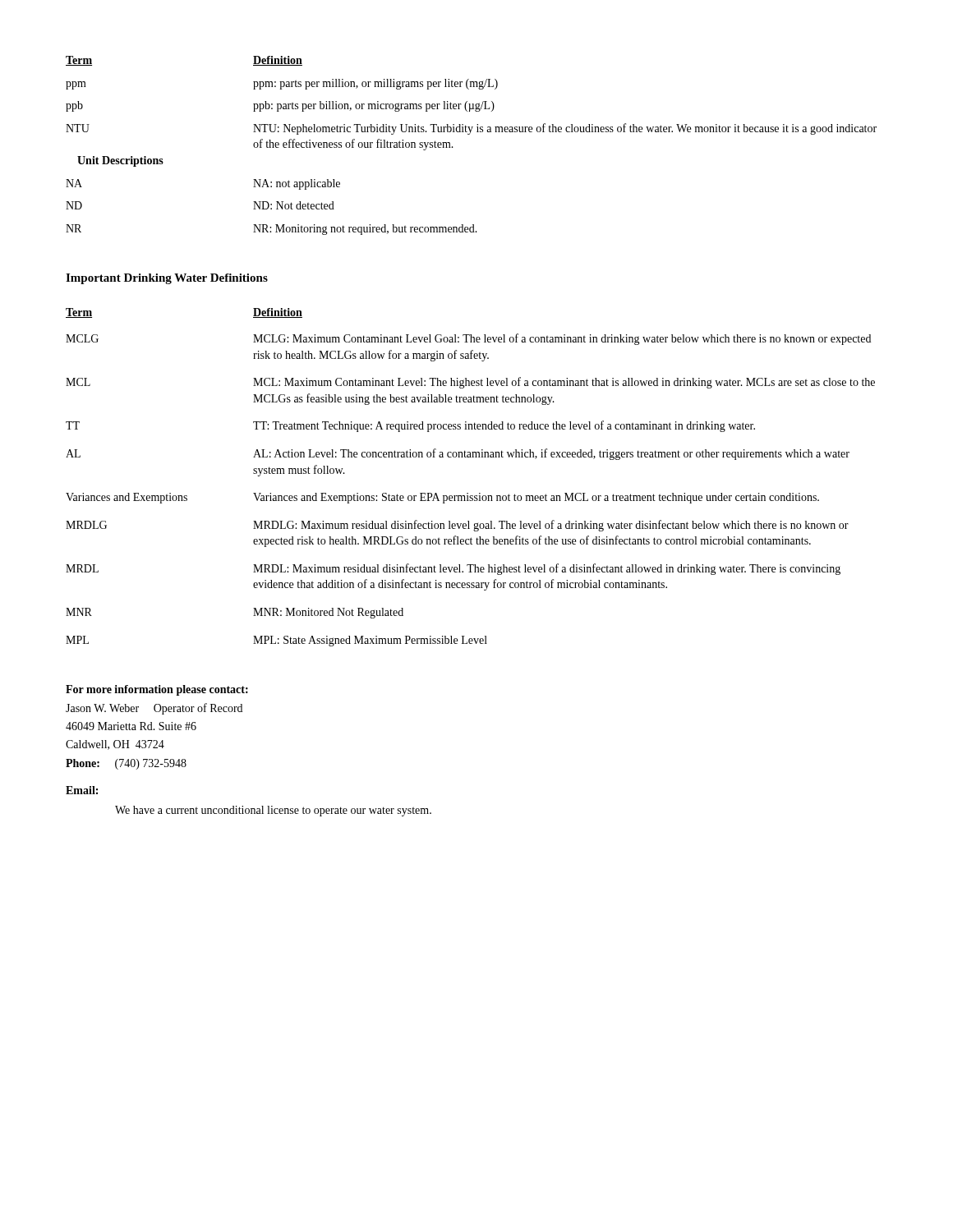Viewport: 953px width, 1232px height.
Task: Navigate to the text block starting "We have a"
Action: [273, 810]
